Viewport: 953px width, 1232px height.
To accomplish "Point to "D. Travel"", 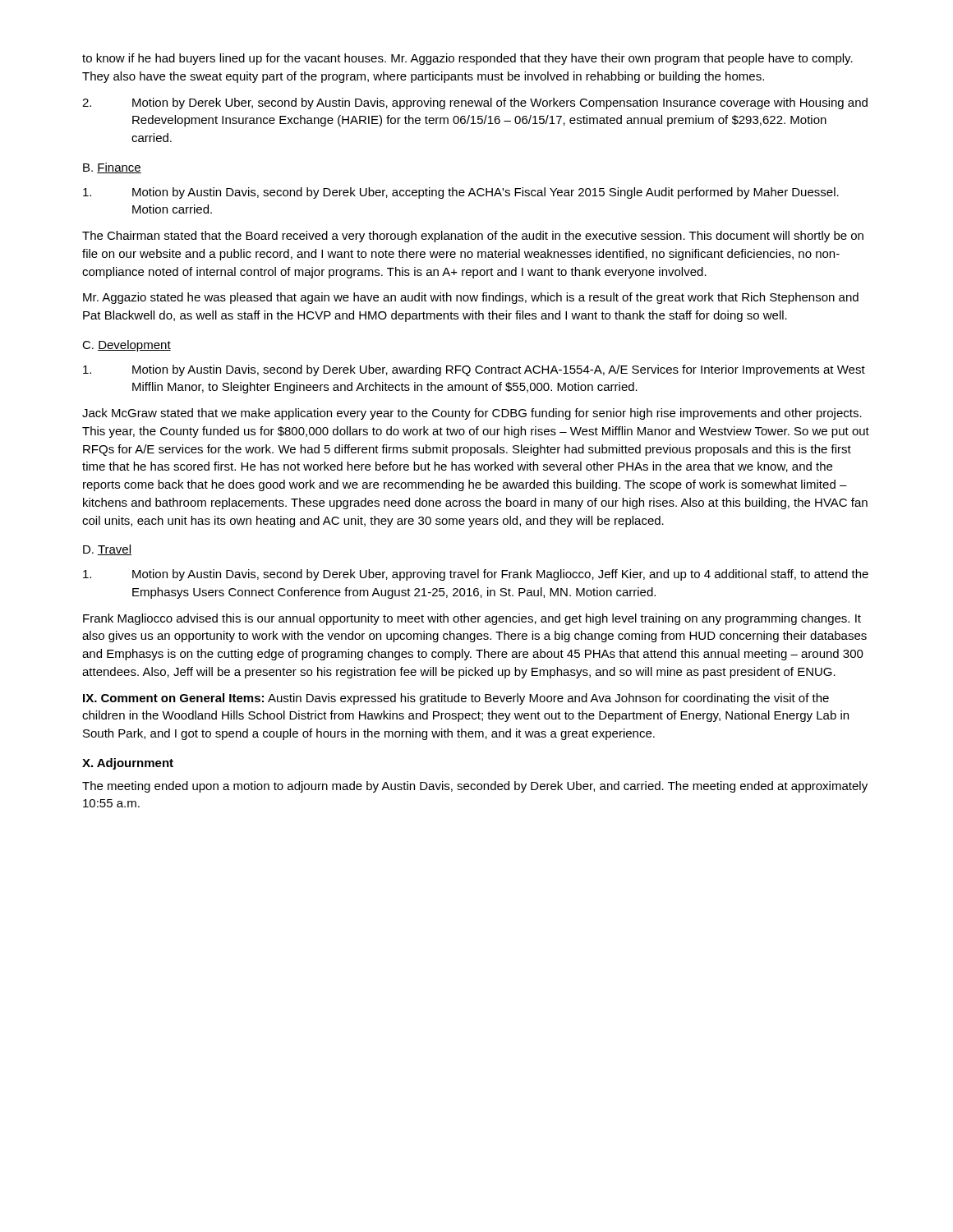I will click(x=107, y=549).
